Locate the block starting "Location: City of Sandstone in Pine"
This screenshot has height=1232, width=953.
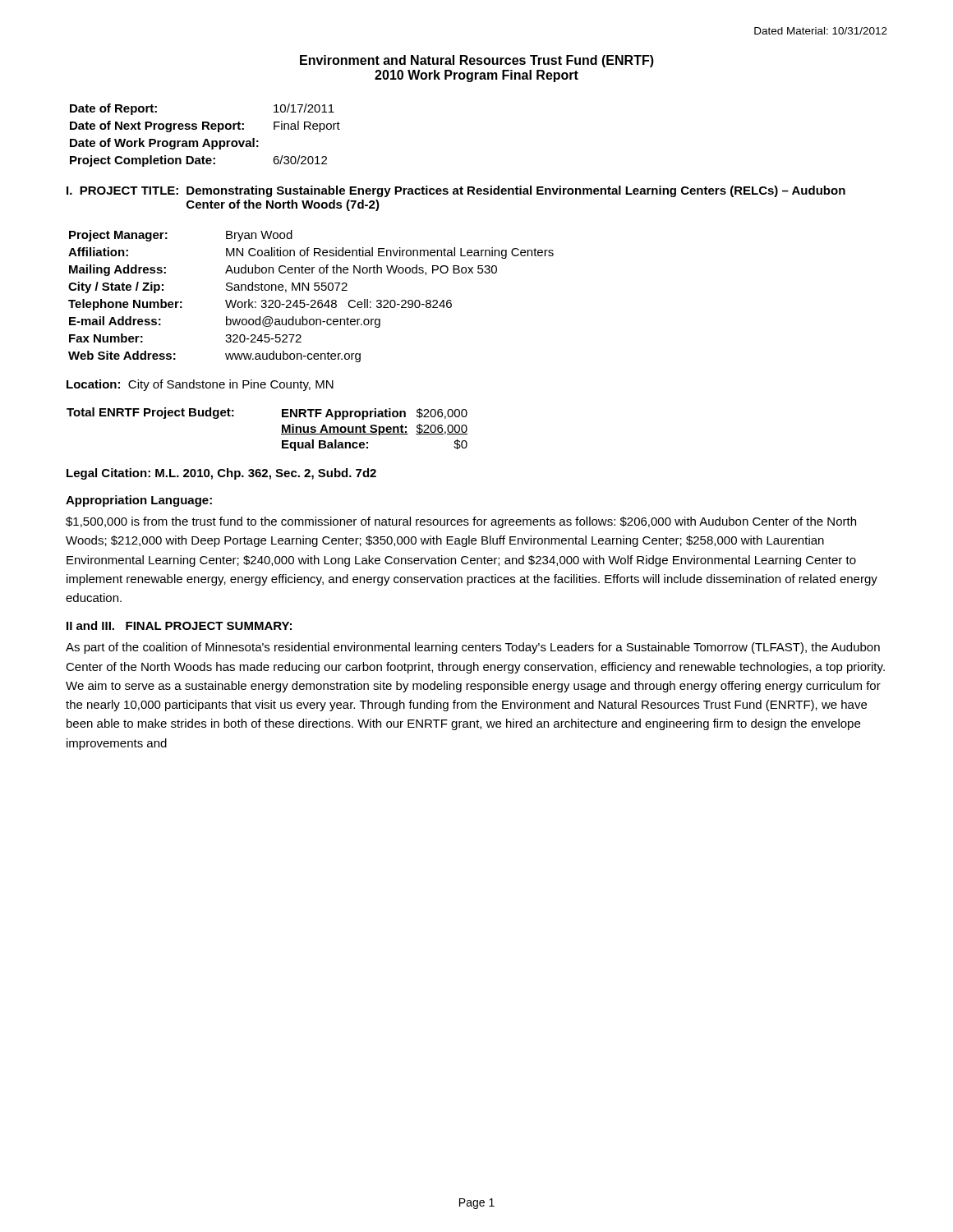coord(200,384)
